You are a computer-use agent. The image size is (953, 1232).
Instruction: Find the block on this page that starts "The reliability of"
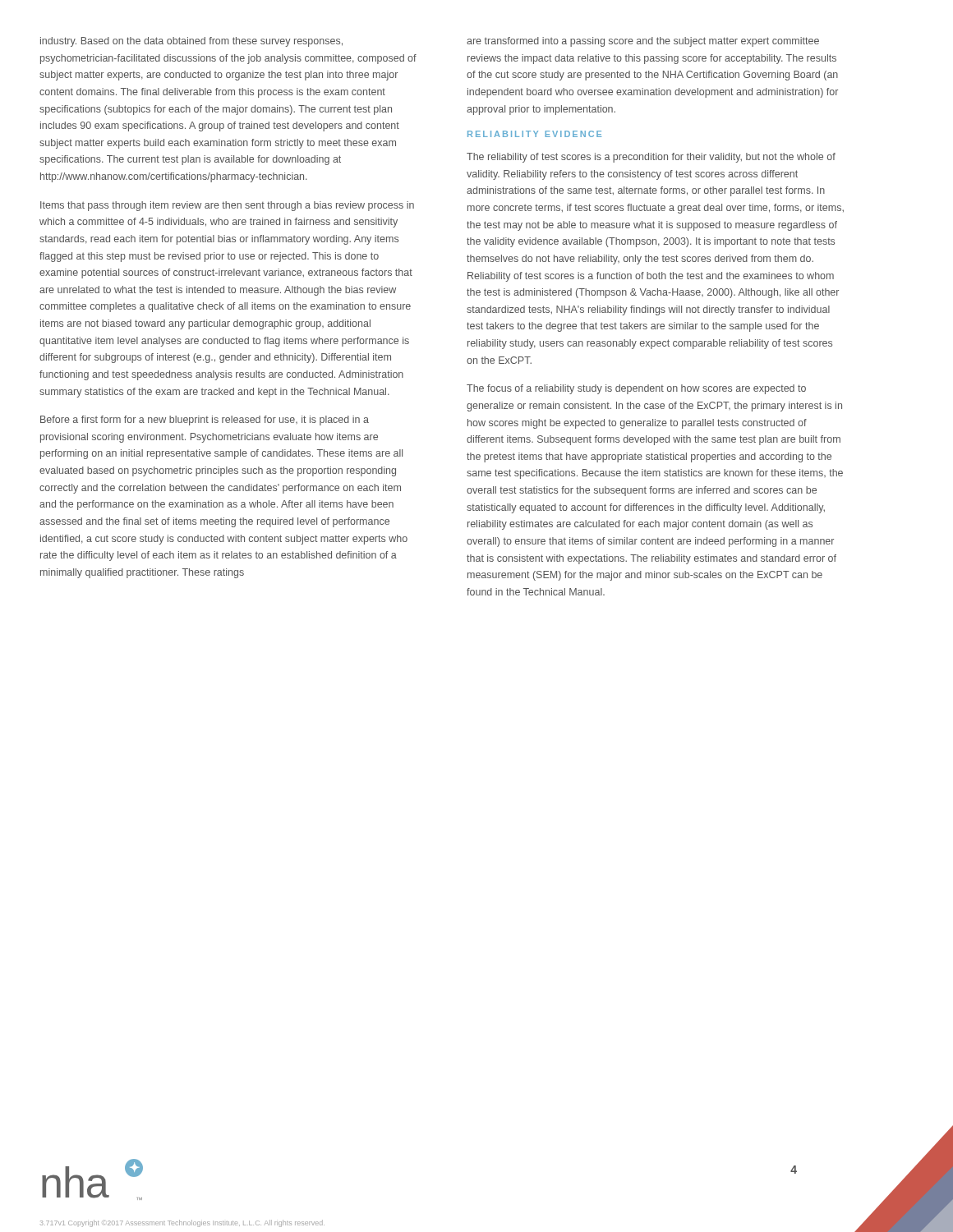click(x=656, y=259)
